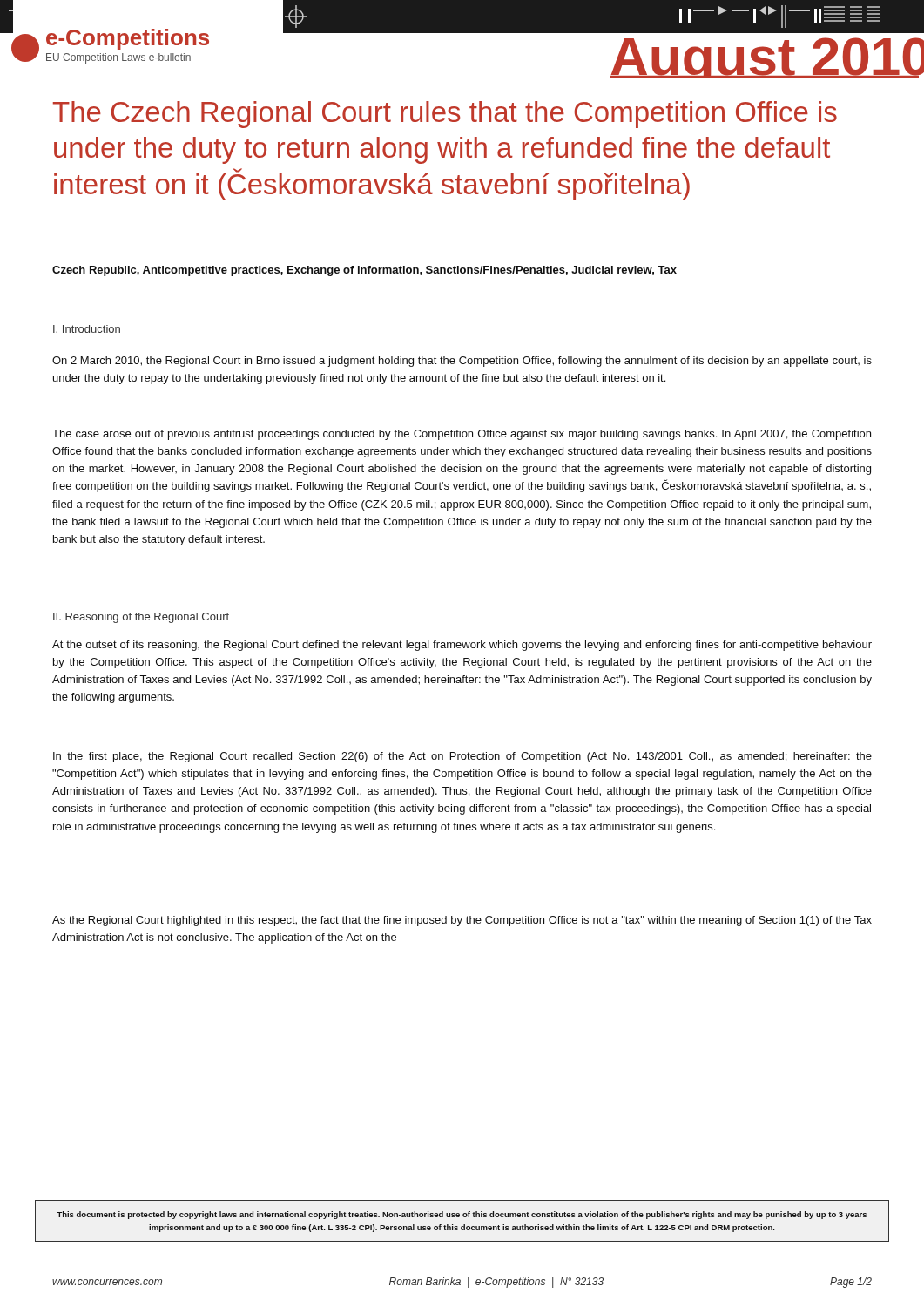Find the text block containing "On 2 March 2010, the Regional Court in"
The image size is (924, 1307).
(x=462, y=370)
